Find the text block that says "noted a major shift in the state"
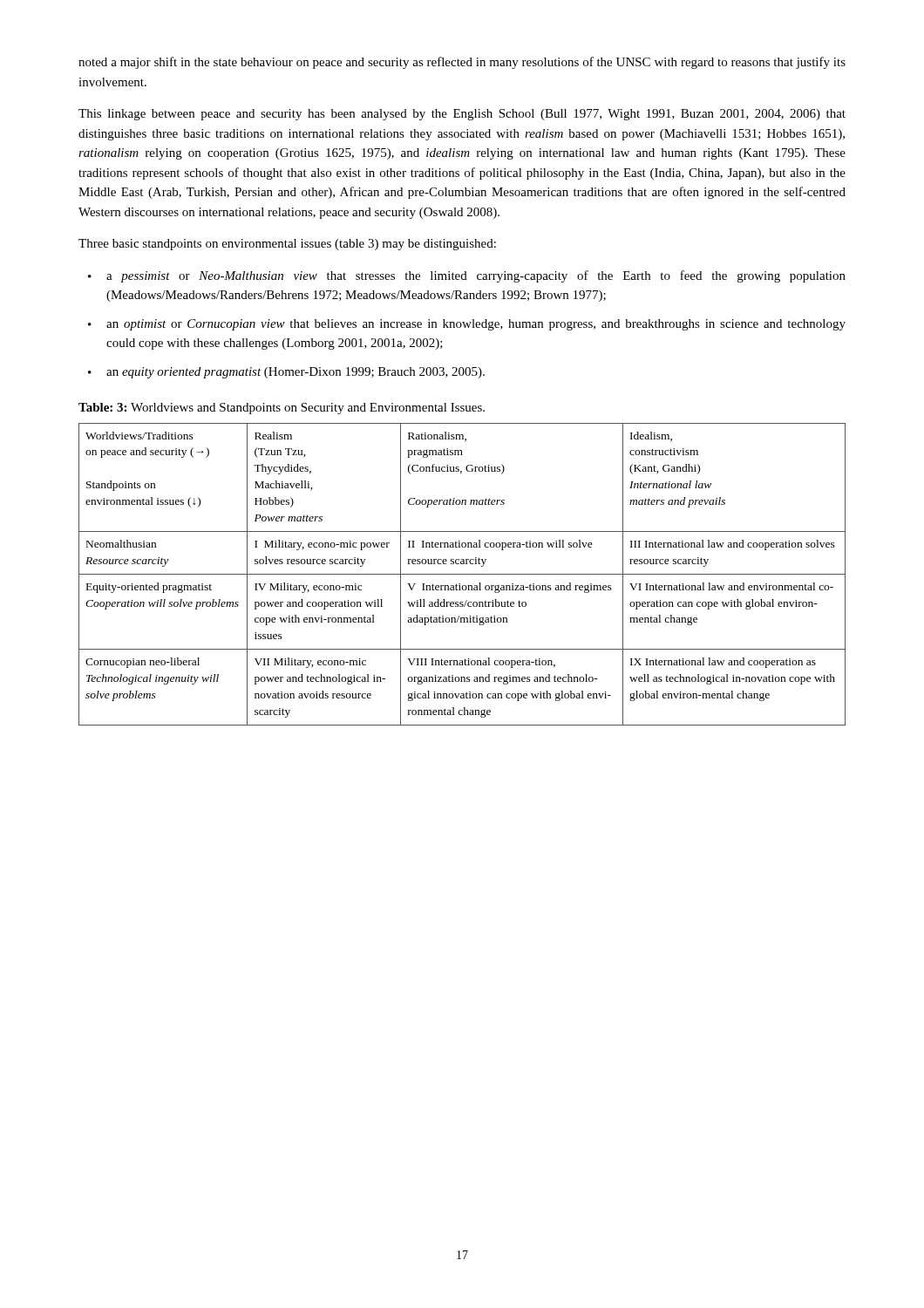Viewport: 924px width, 1308px height. click(462, 72)
